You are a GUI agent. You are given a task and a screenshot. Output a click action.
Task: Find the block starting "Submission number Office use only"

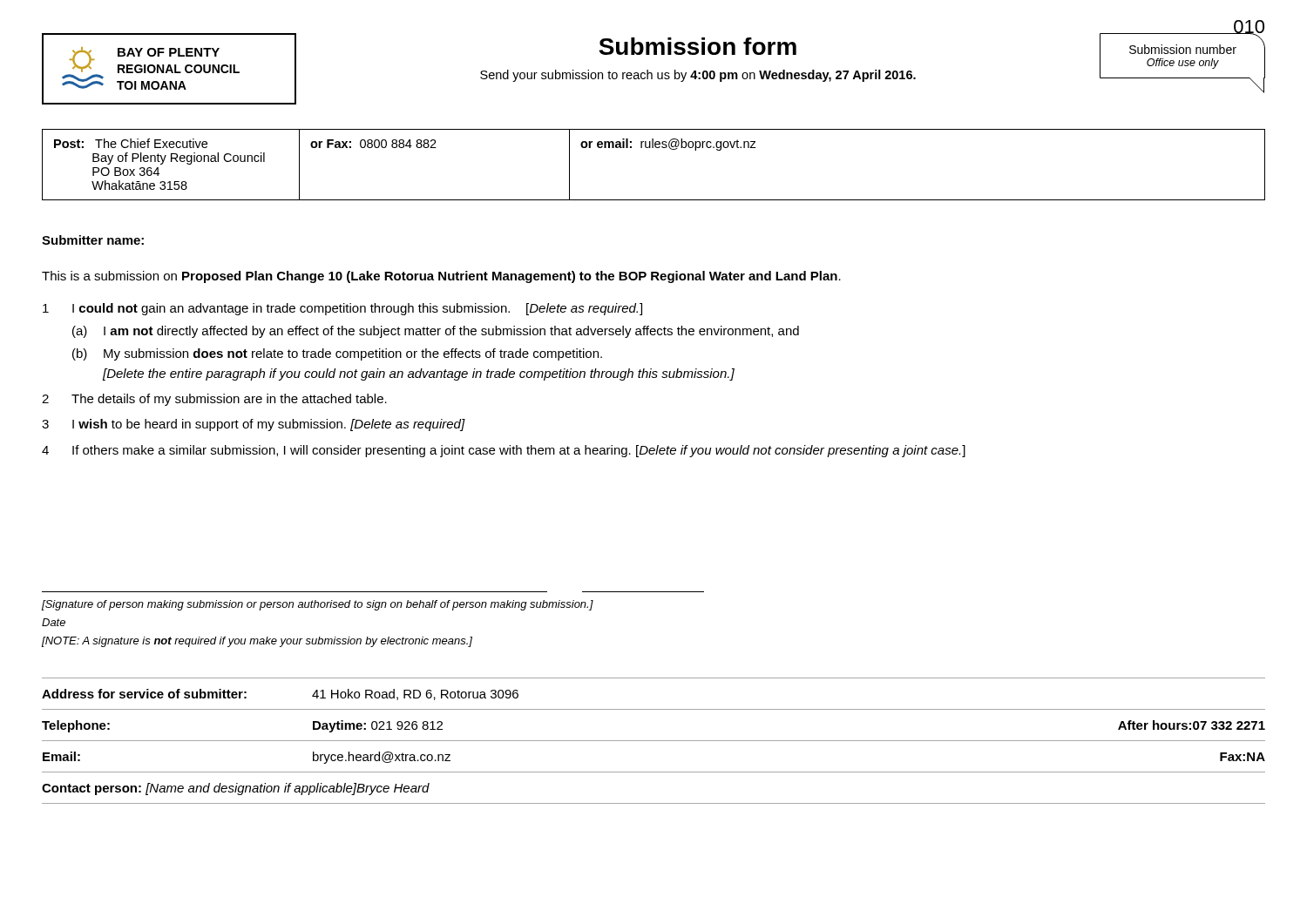coord(1190,61)
